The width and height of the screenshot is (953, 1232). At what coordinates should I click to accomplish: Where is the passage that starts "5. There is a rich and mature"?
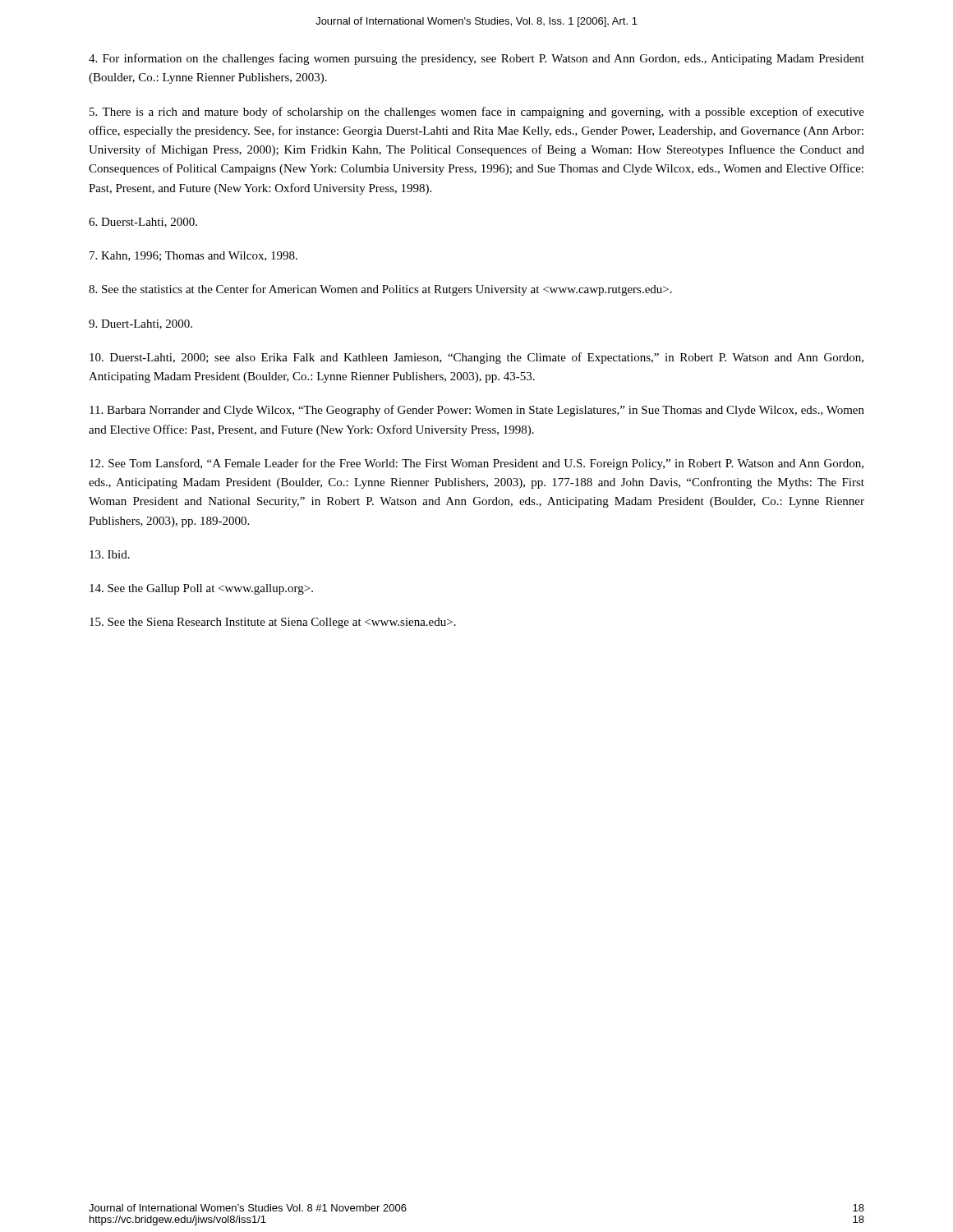(476, 150)
